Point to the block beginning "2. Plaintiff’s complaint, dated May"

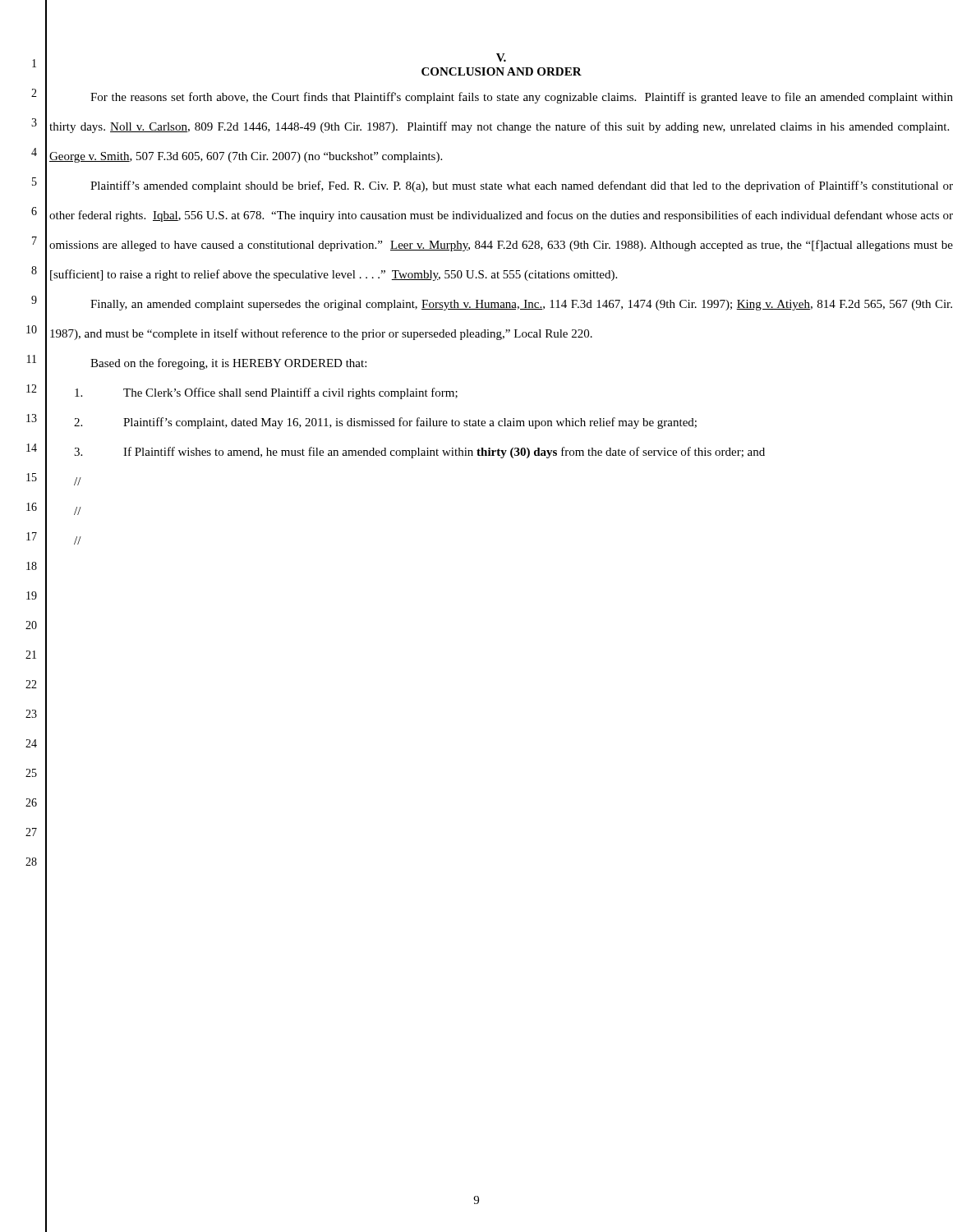501,422
